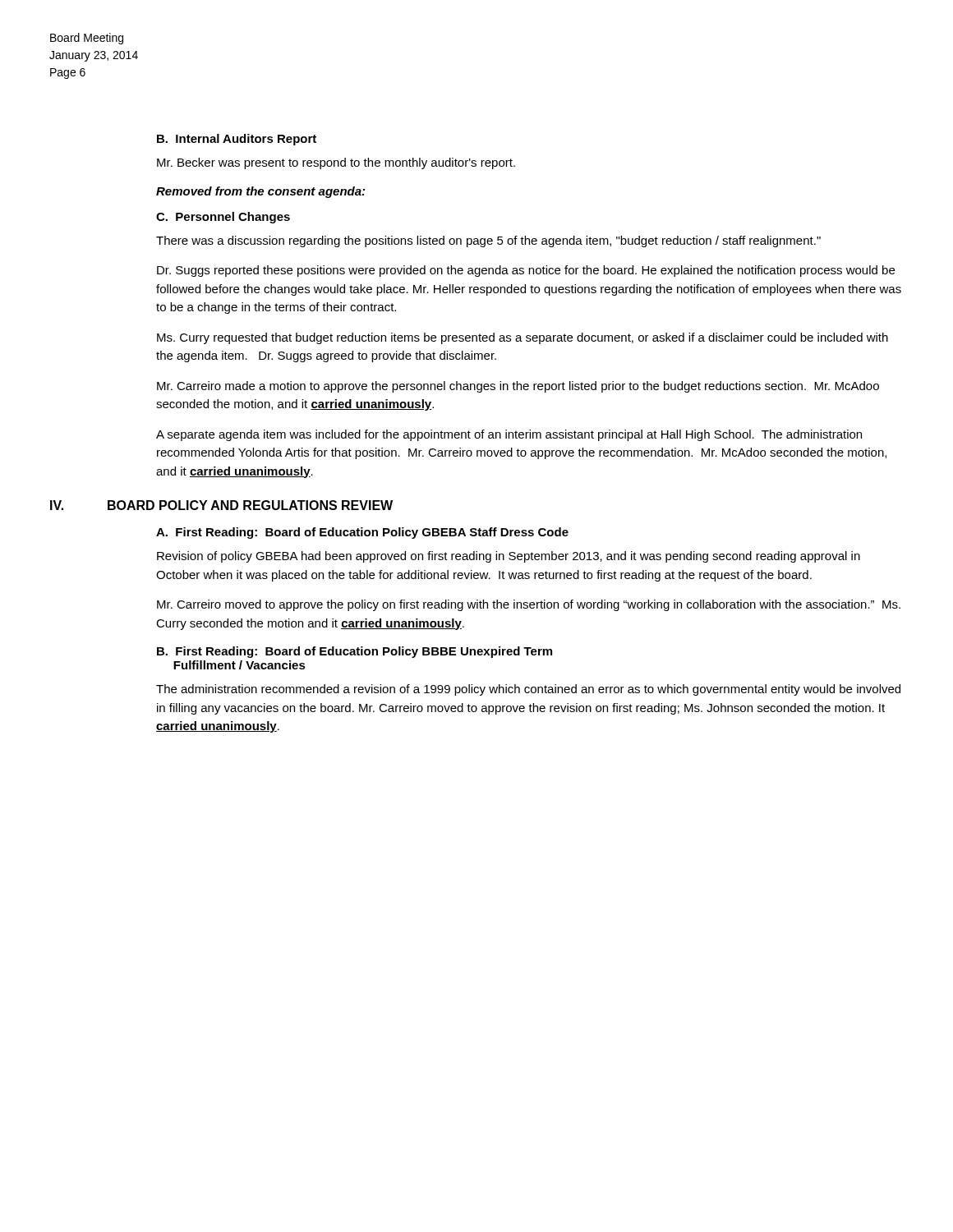This screenshot has width=953, height=1232.
Task: Select the text block that says "The administration recommended a revision of"
Action: click(529, 707)
